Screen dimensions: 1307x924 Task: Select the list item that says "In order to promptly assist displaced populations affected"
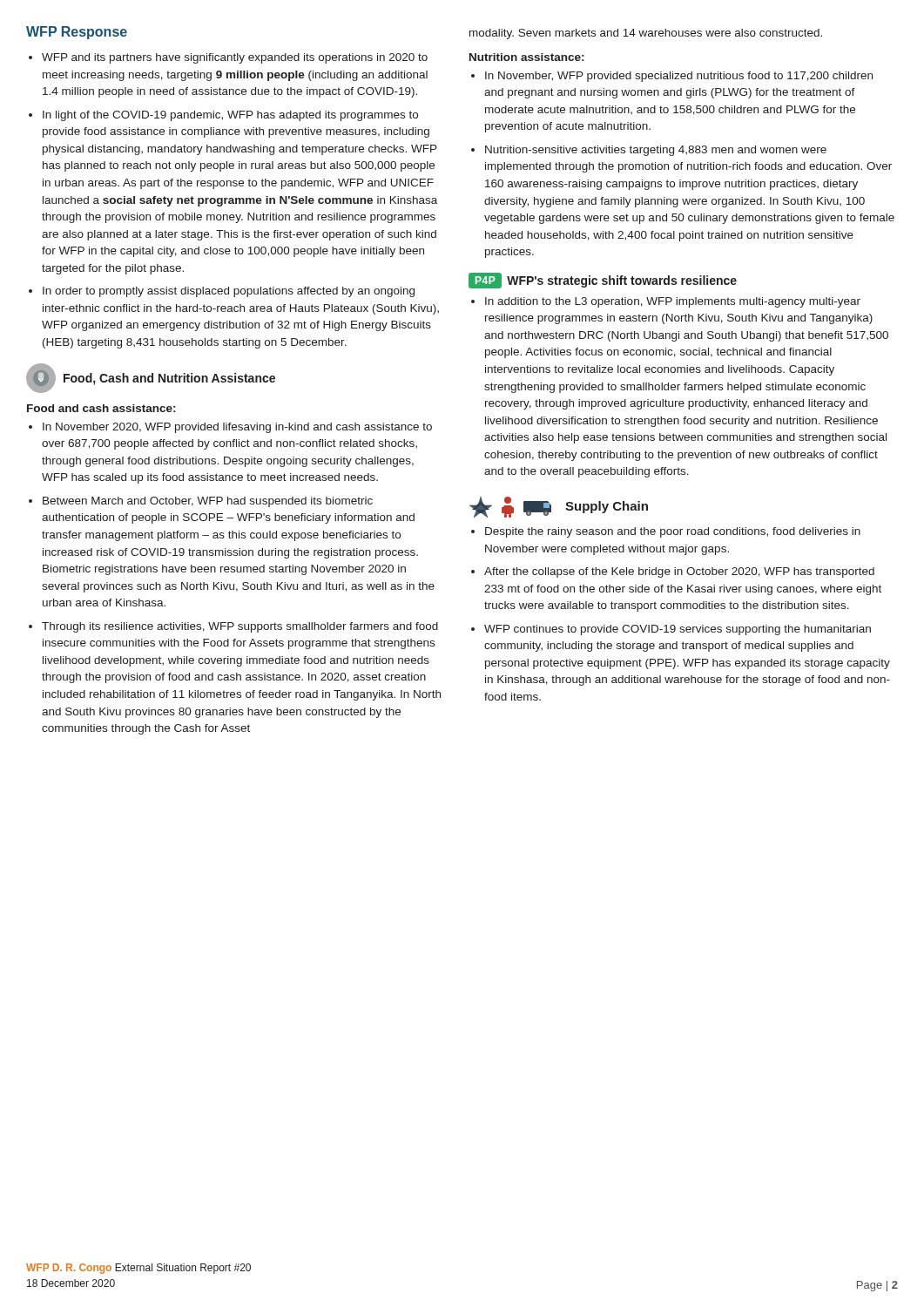click(x=241, y=316)
